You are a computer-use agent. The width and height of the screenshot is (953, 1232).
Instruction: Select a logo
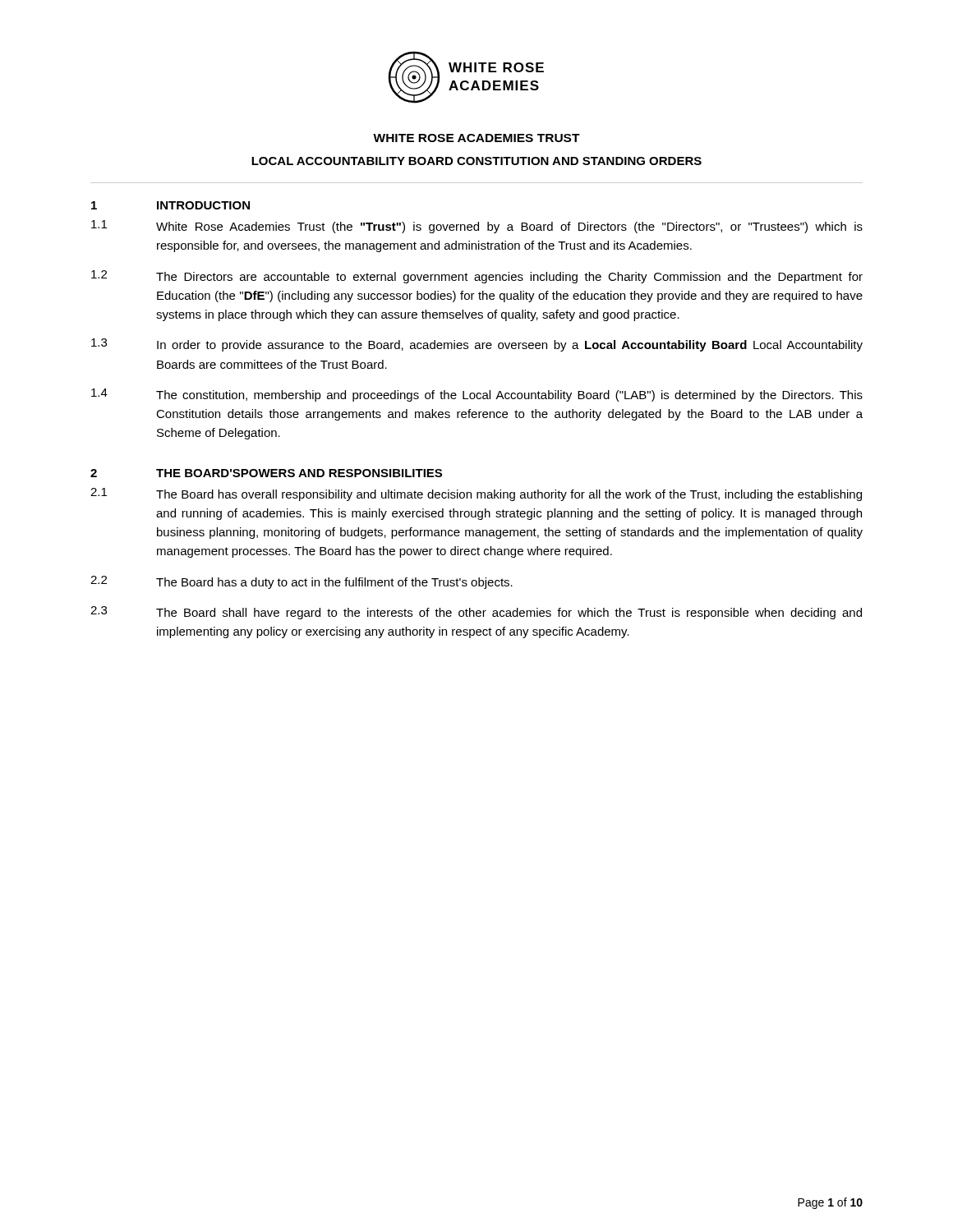[x=476, y=78]
